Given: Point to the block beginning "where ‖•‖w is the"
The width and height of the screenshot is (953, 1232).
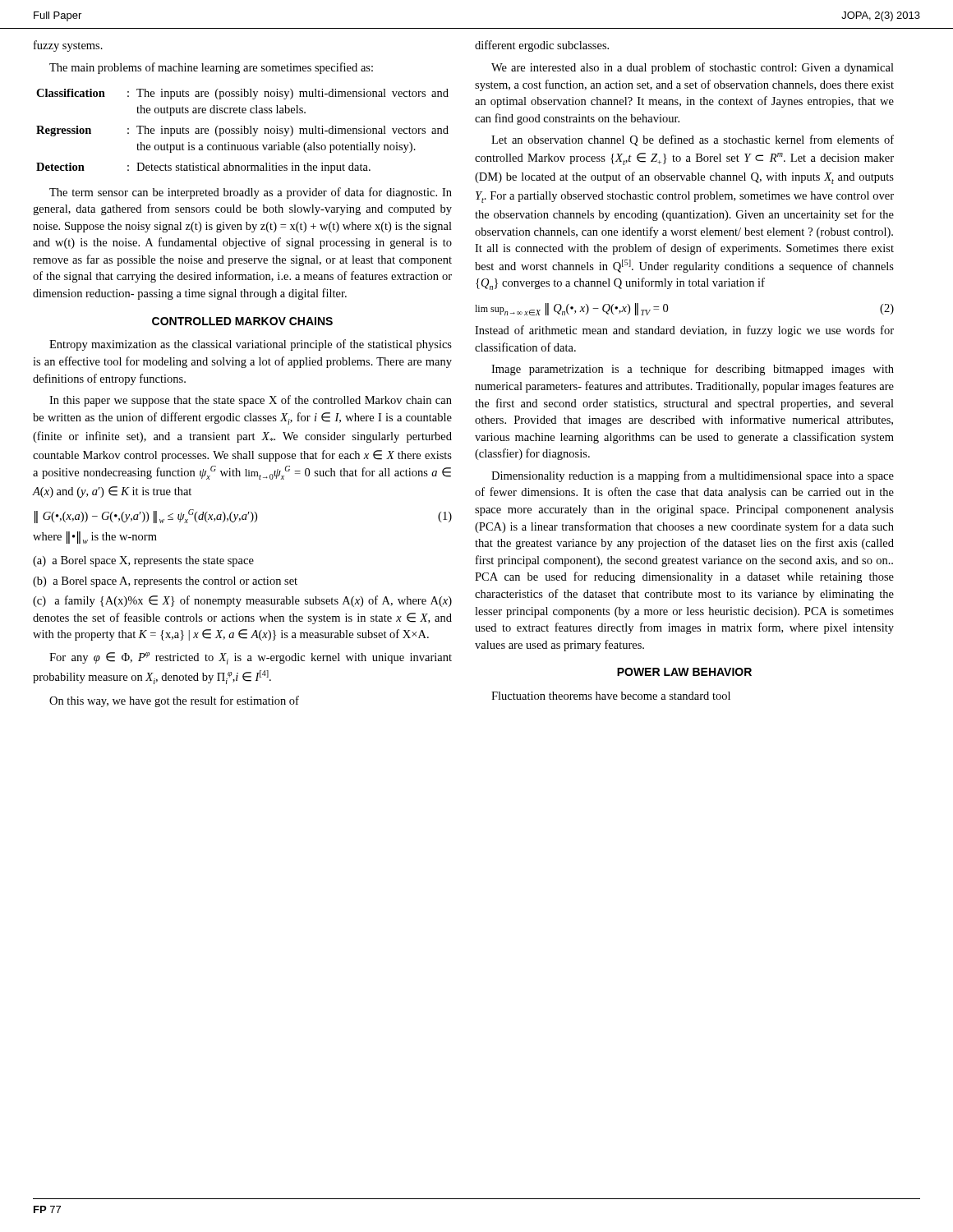Looking at the screenshot, I should (95, 537).
